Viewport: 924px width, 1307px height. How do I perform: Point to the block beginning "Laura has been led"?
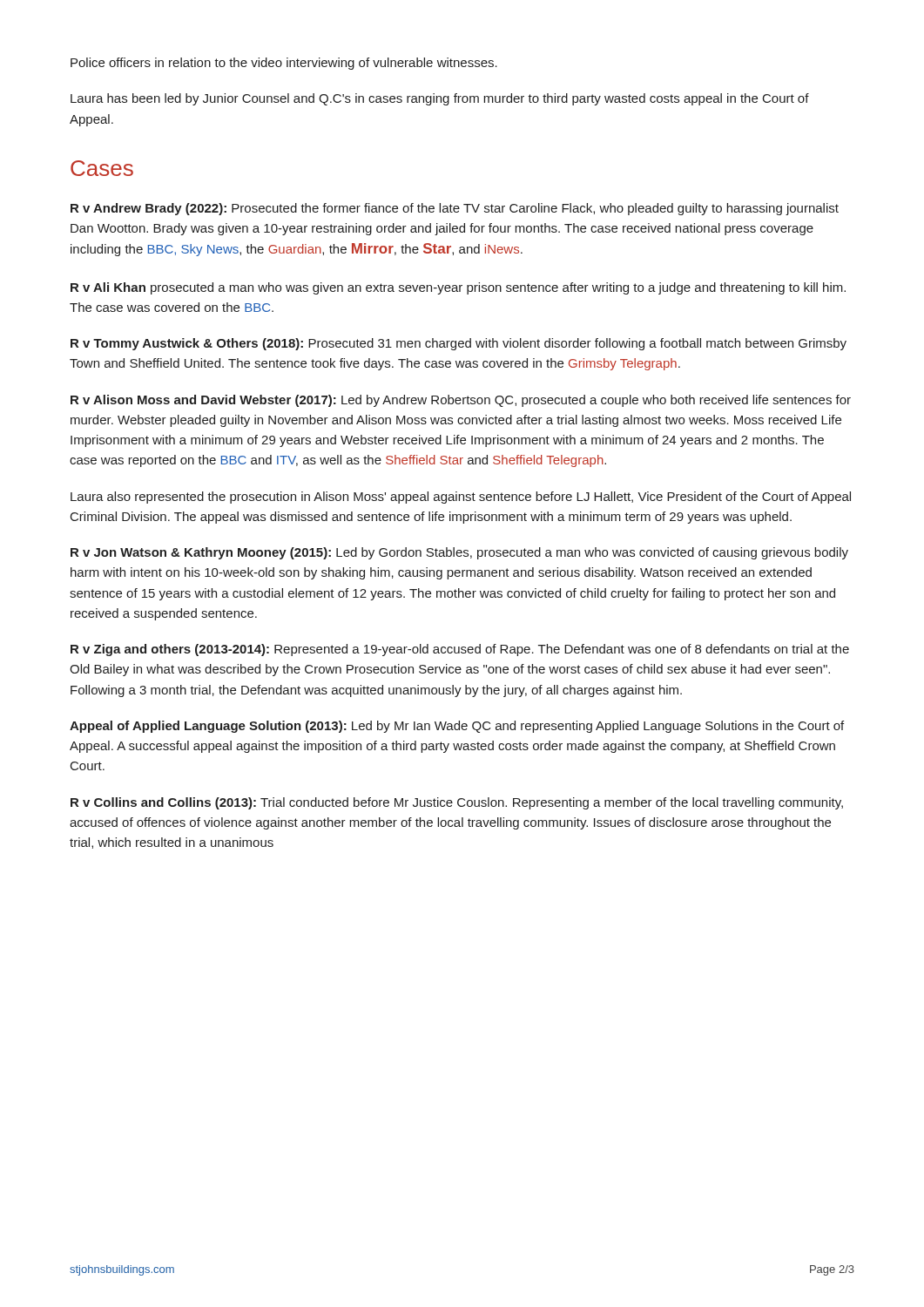(439, 108)
